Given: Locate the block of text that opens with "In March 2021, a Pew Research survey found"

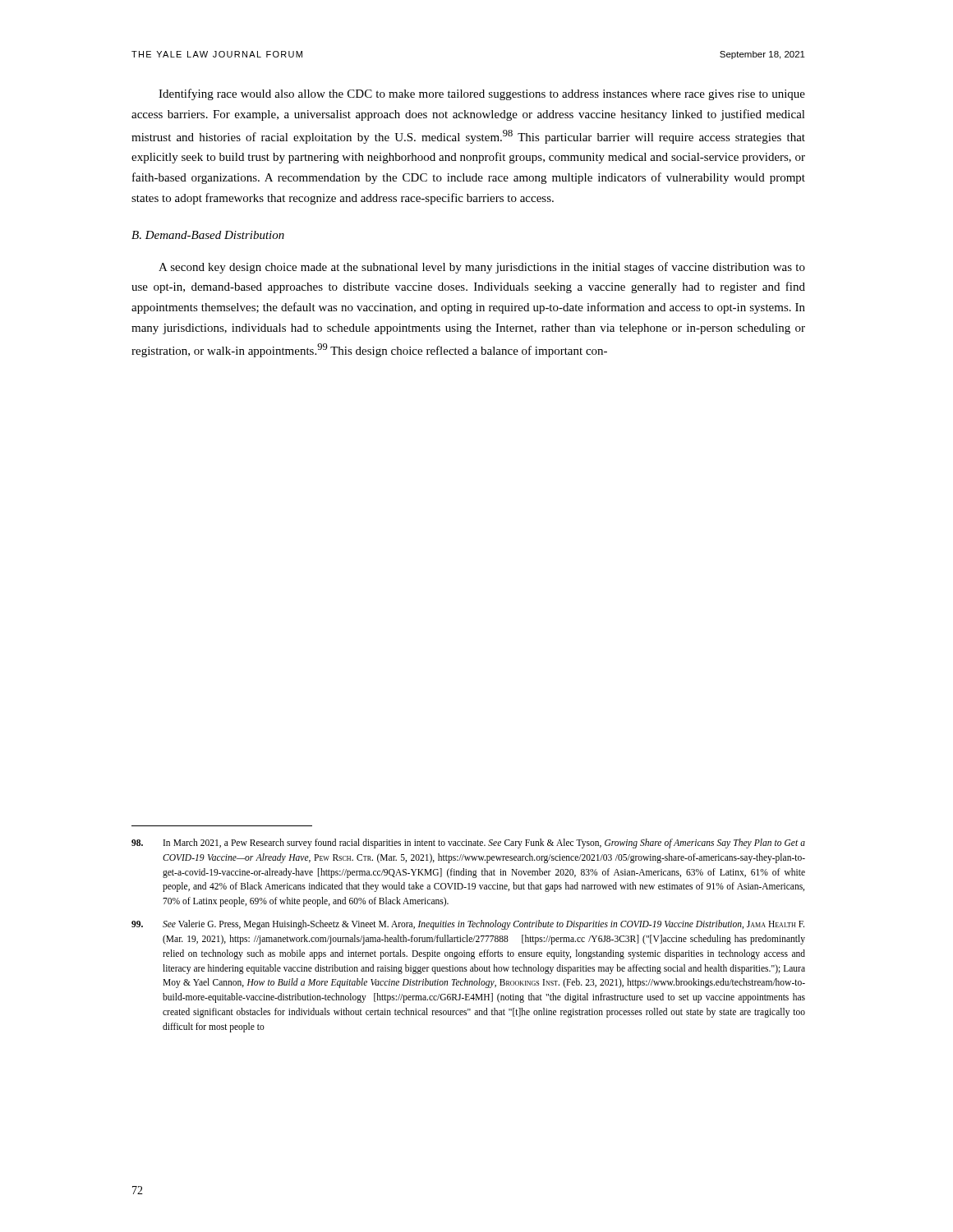Looking at the screenshot, I should point(468,873).
